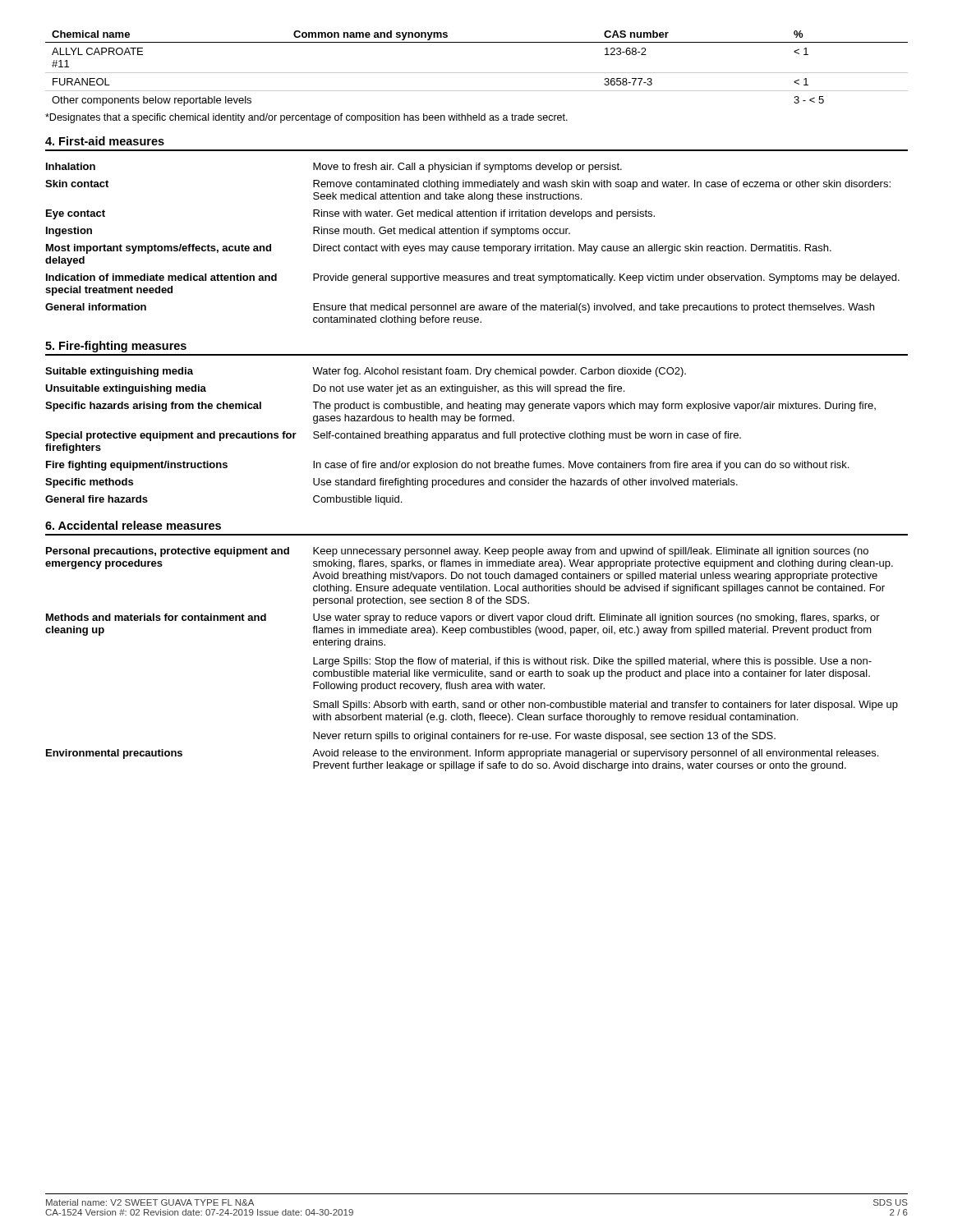Click the footnote
The image size is (953, 1232).
click(307, 117)
